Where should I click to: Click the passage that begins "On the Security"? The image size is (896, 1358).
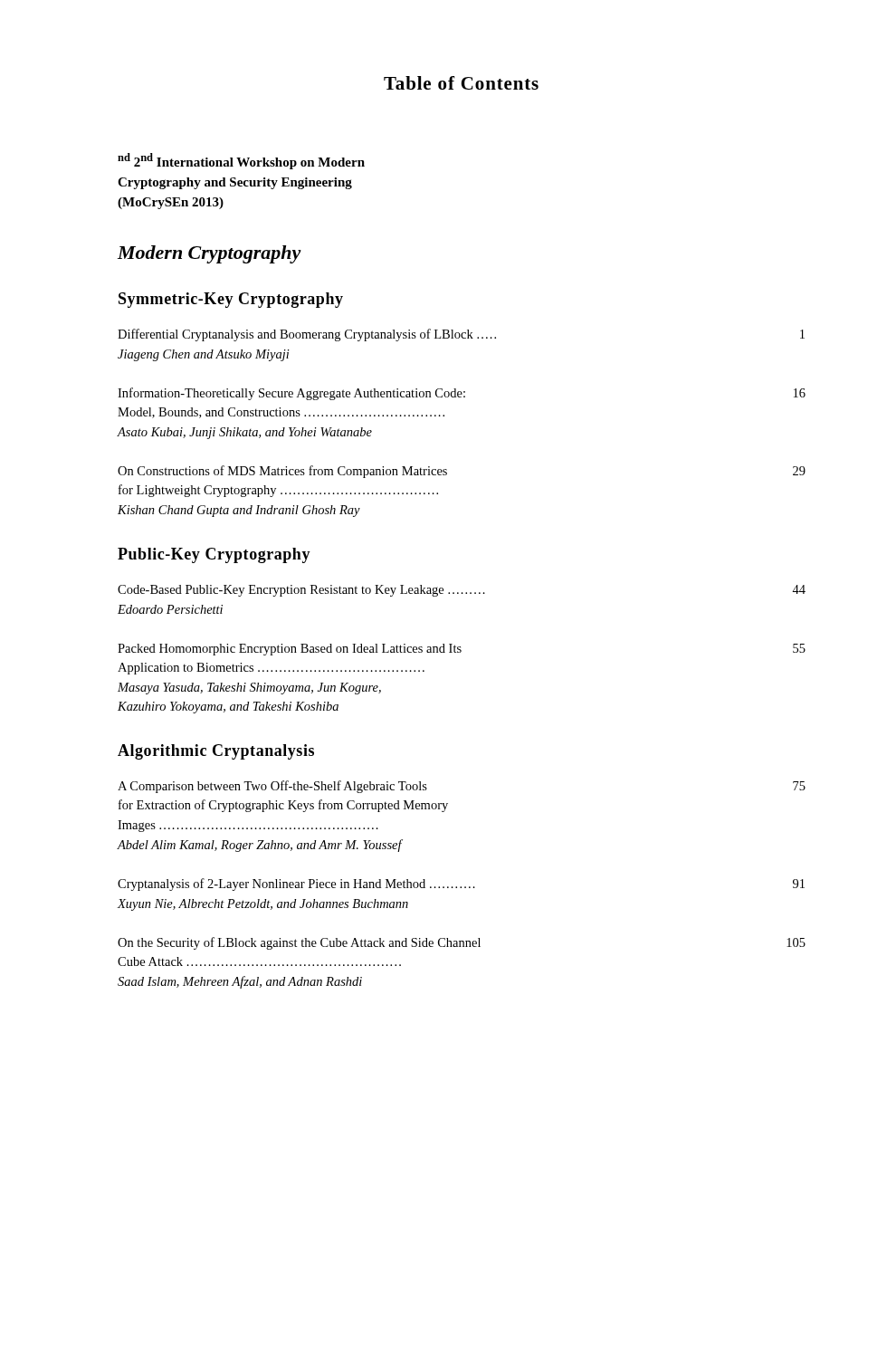point(462,943)
